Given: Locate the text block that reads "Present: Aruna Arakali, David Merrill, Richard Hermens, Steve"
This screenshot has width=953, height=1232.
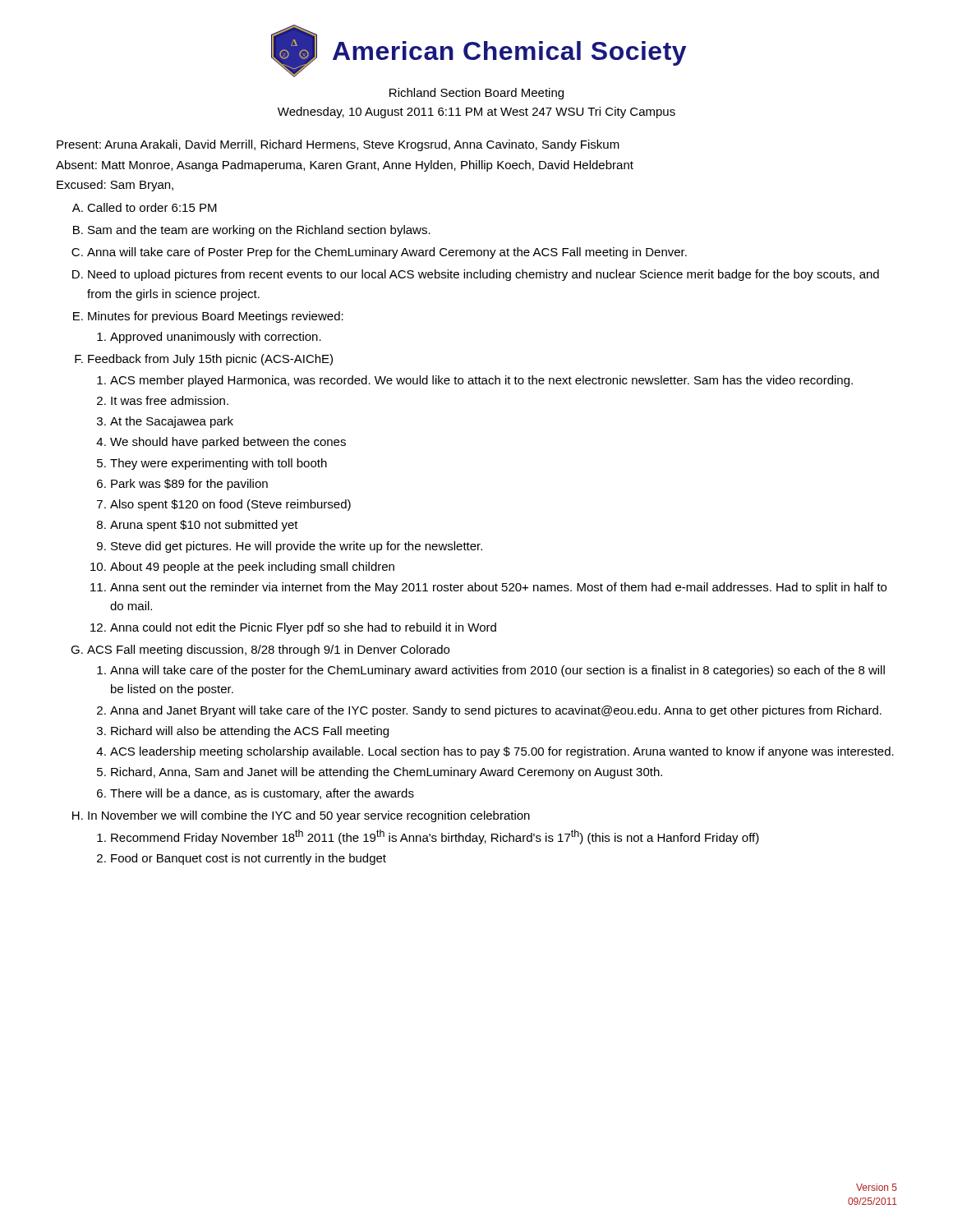Looking at the screenshot, I should coord(338,144).
